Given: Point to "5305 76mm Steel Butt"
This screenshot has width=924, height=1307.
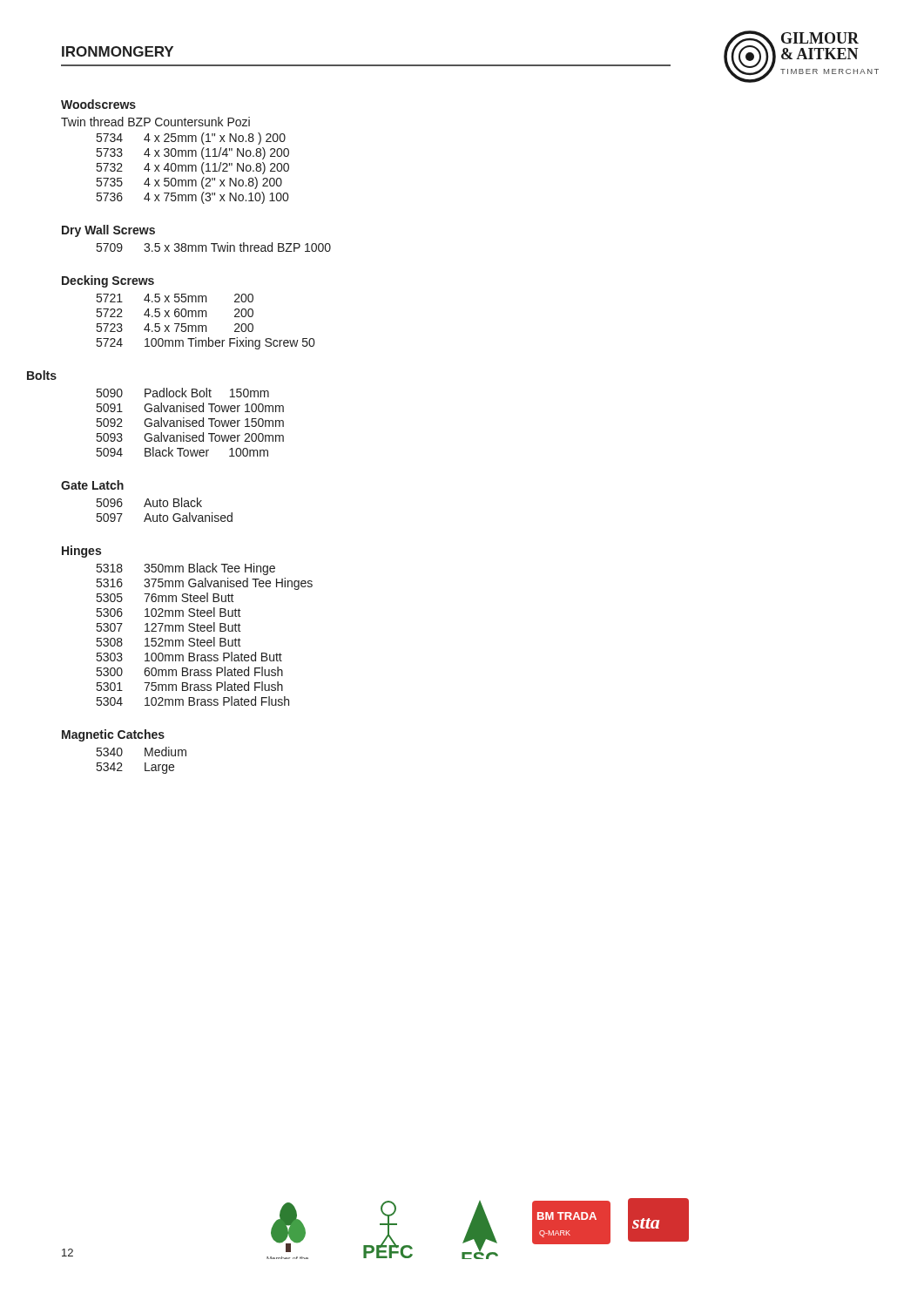Looking at the screenshot, I should coord(165,597).
